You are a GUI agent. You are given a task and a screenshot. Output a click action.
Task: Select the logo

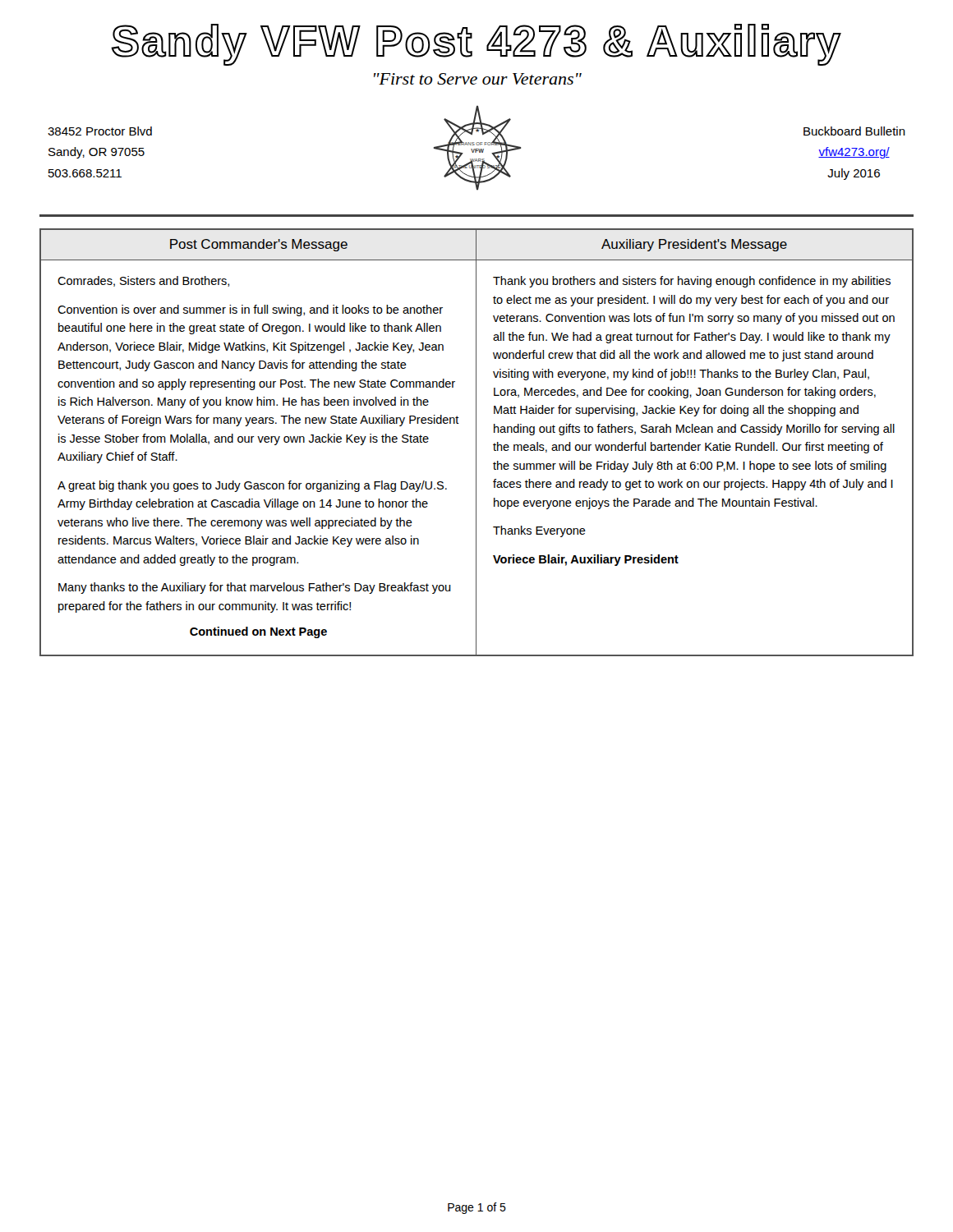(478, 152)
